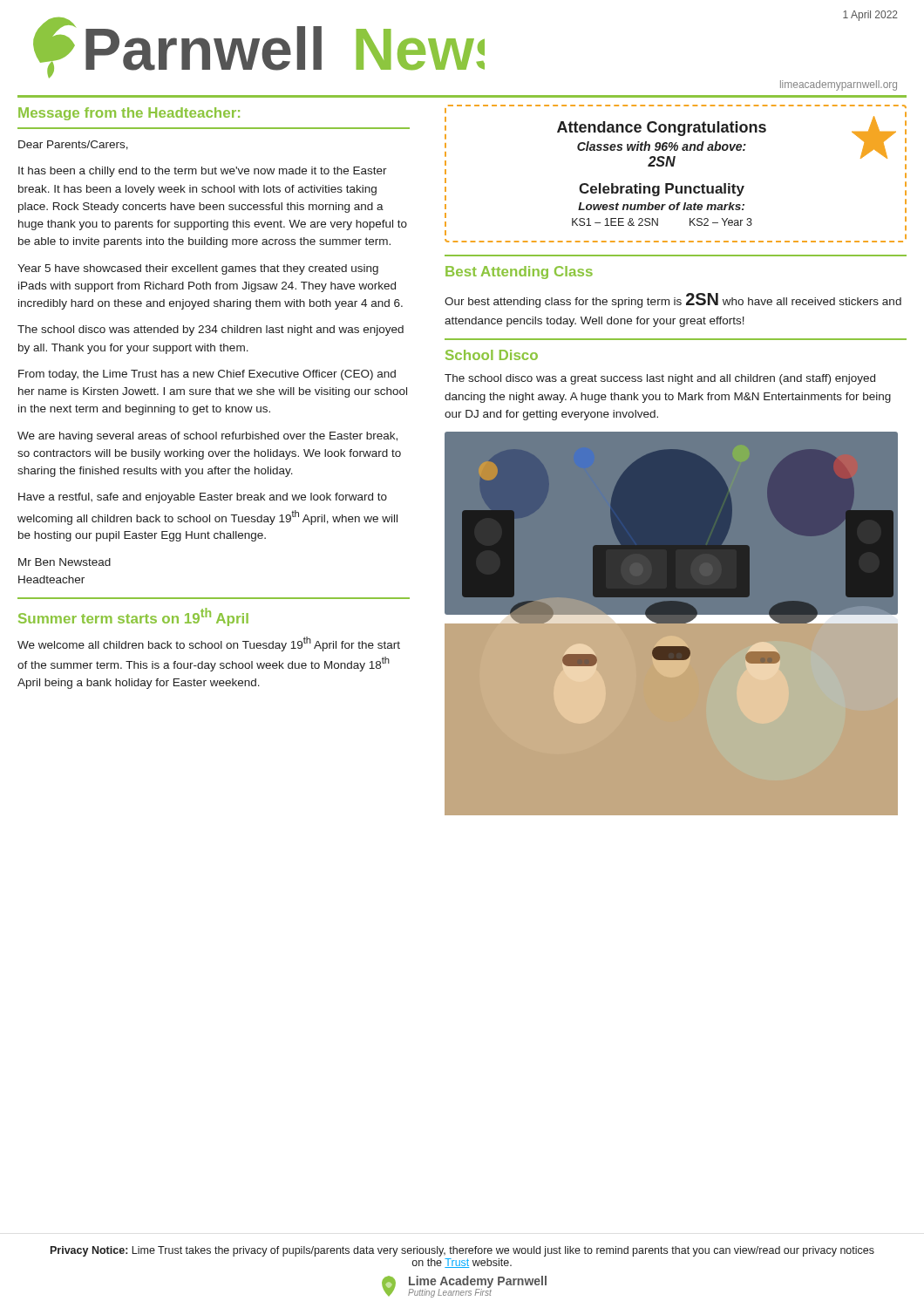
Task: Where does it say "Message from the Headteacher:"?
Action: coord(214,117)
